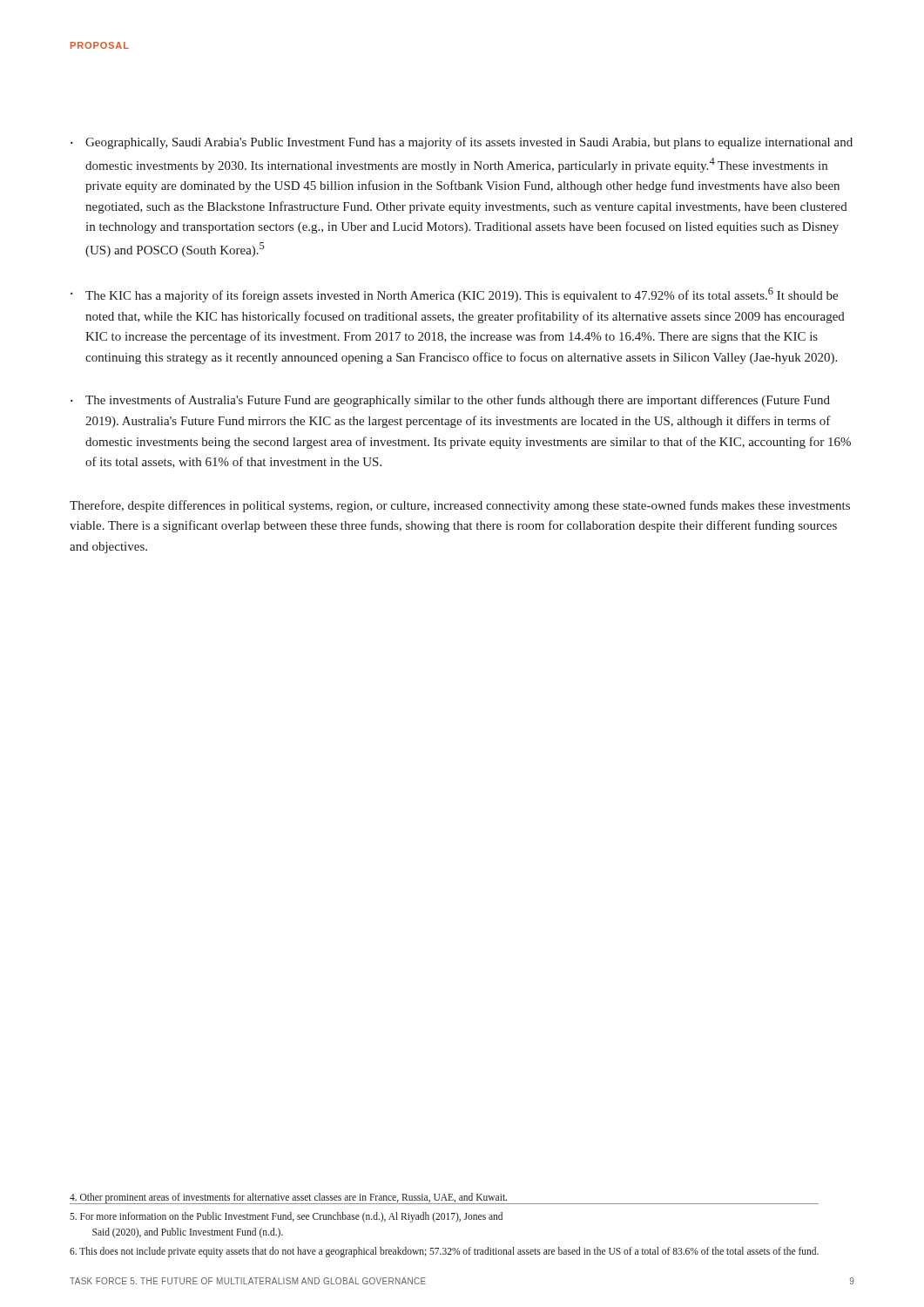The image size is (924, 1307).
Task: Click on the text block containing "Therefore, despite differences in"
Action: pos(460,526)
